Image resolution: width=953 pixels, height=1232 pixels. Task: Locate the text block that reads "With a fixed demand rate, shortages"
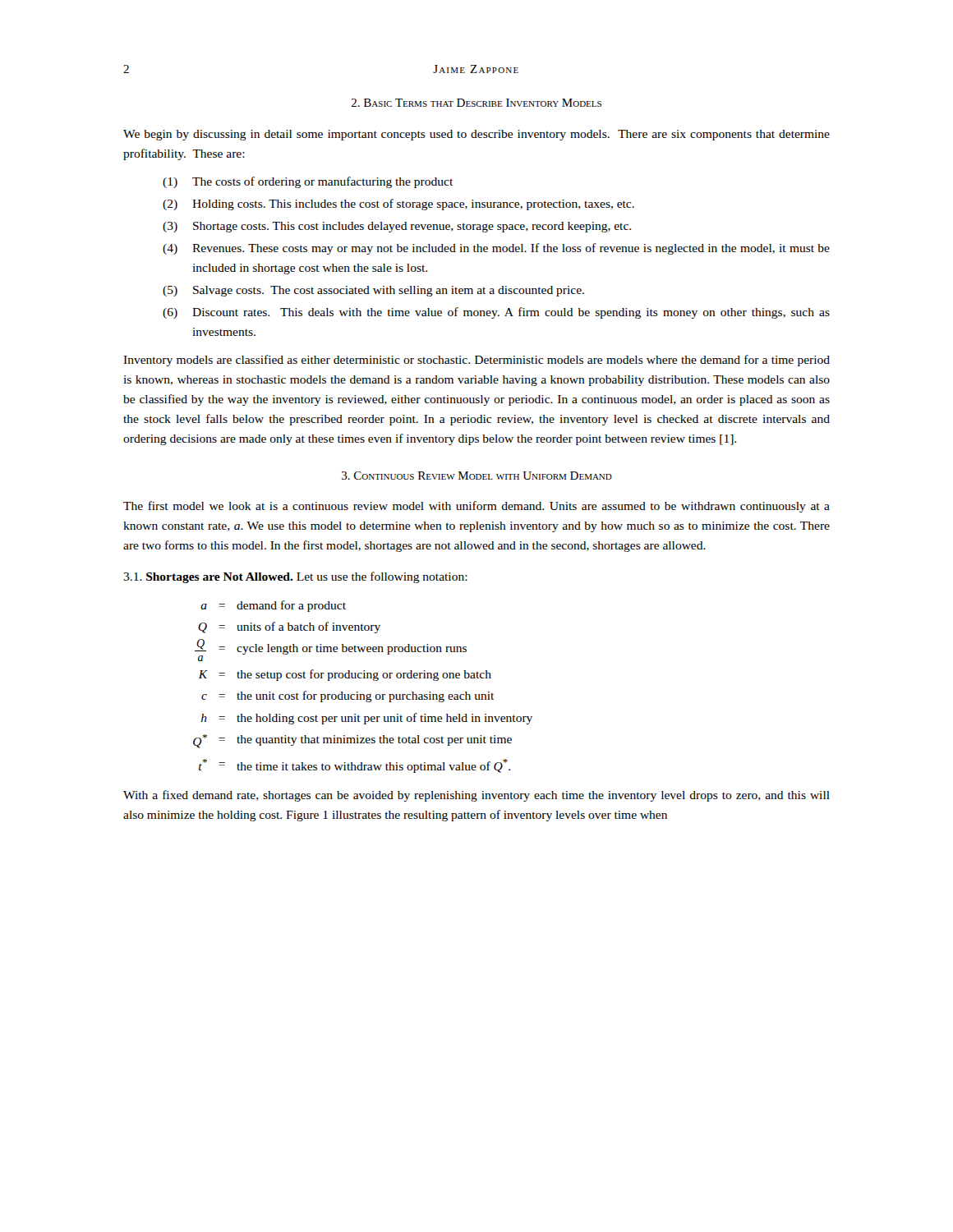476,805
